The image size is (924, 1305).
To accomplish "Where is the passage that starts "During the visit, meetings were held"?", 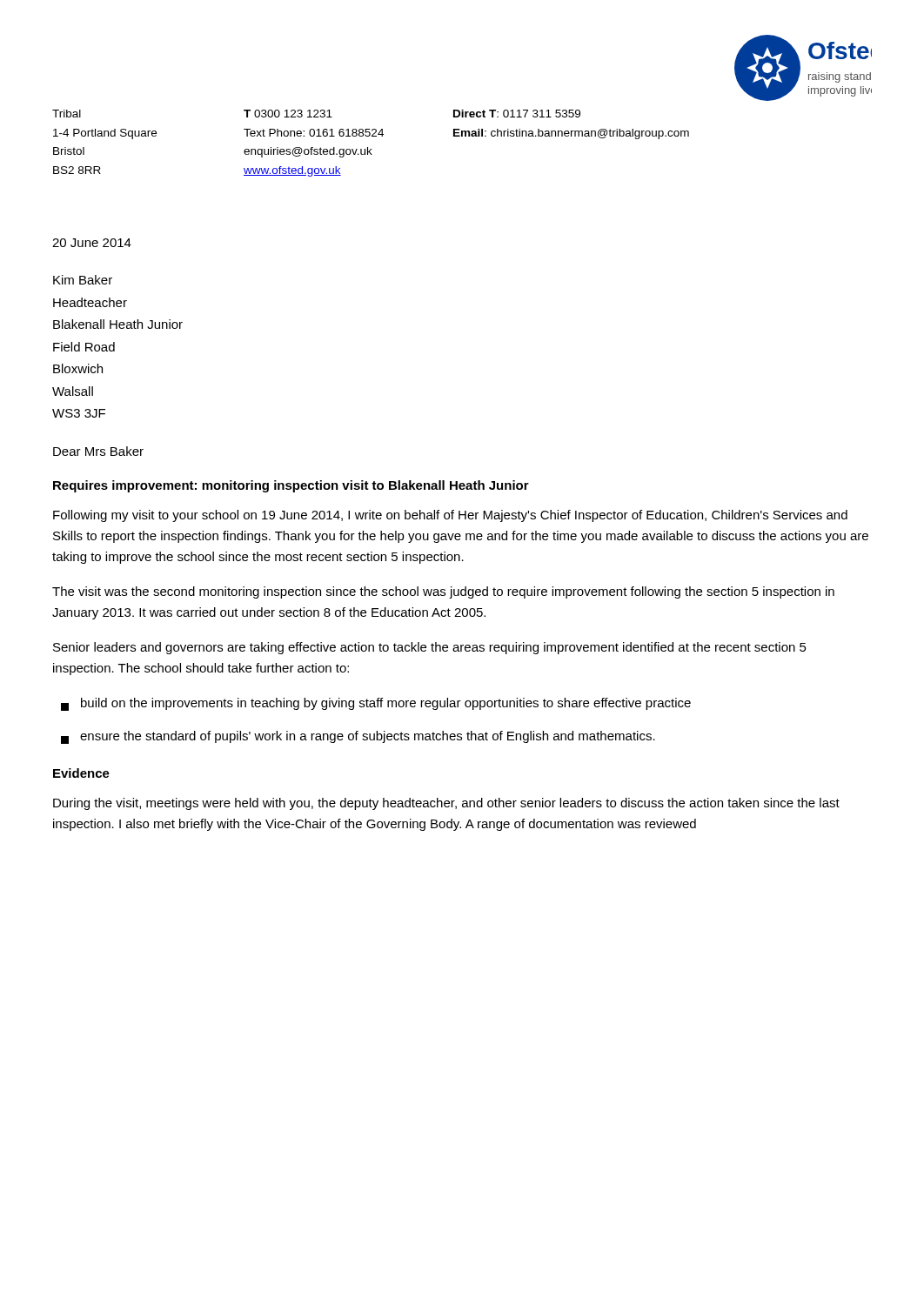I will pos(446,813).
